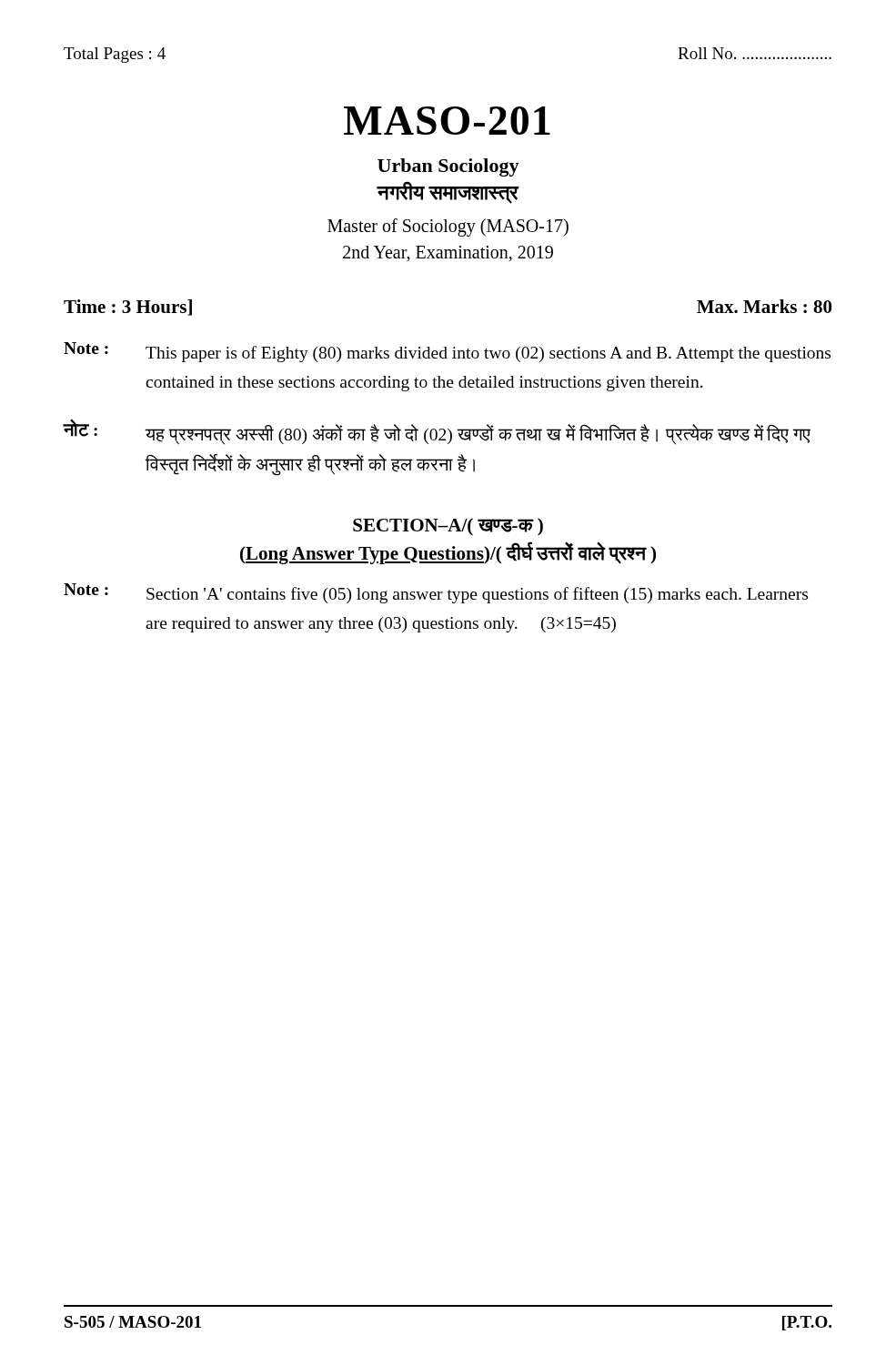Find the passage starting "SECTION–A/( खण्ड-क )"
The width and height of the screenshot is (896, 1365).
point(448,525)
